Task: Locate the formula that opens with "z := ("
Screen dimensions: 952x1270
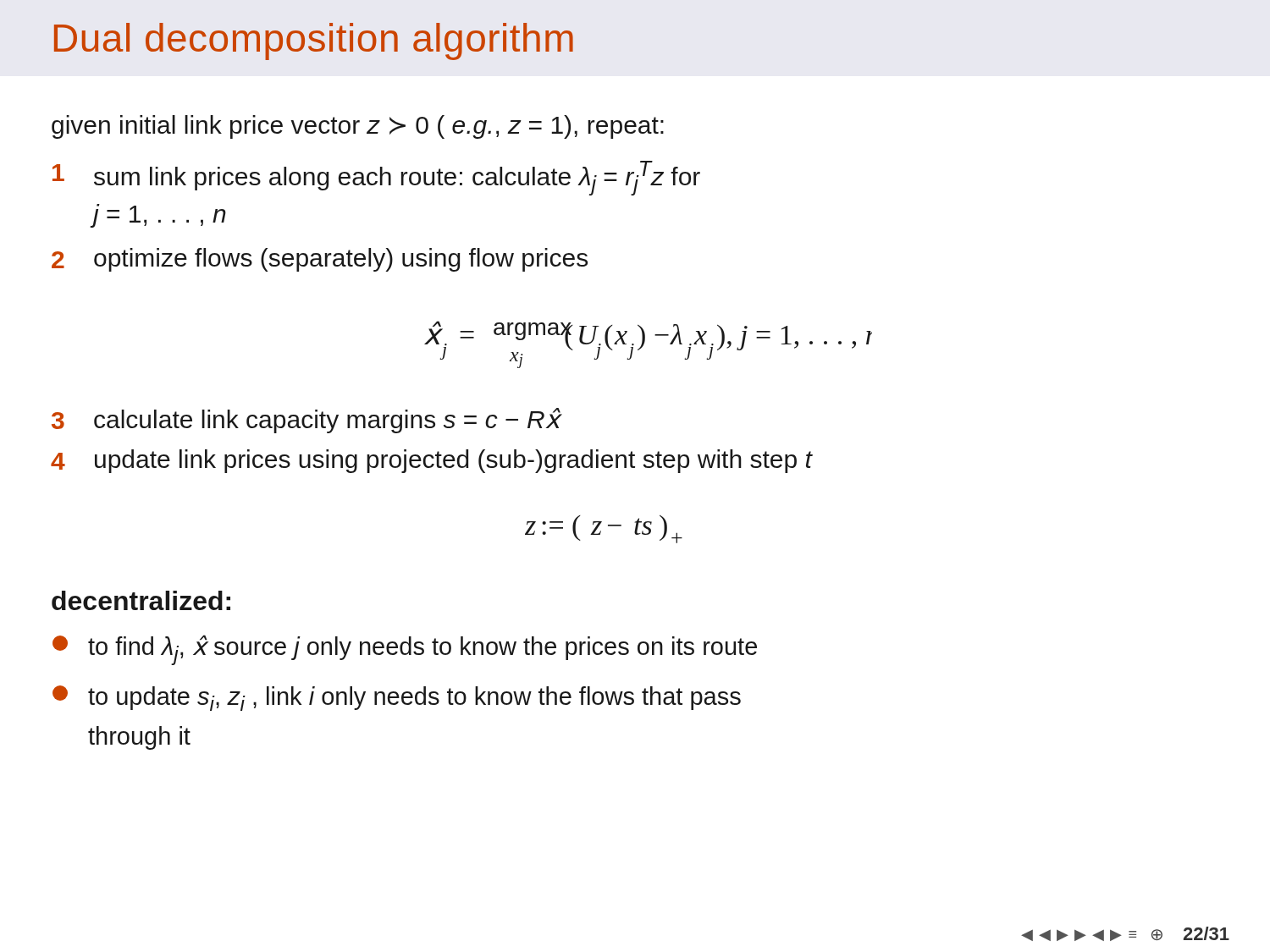Action: (x=635, y=522)
